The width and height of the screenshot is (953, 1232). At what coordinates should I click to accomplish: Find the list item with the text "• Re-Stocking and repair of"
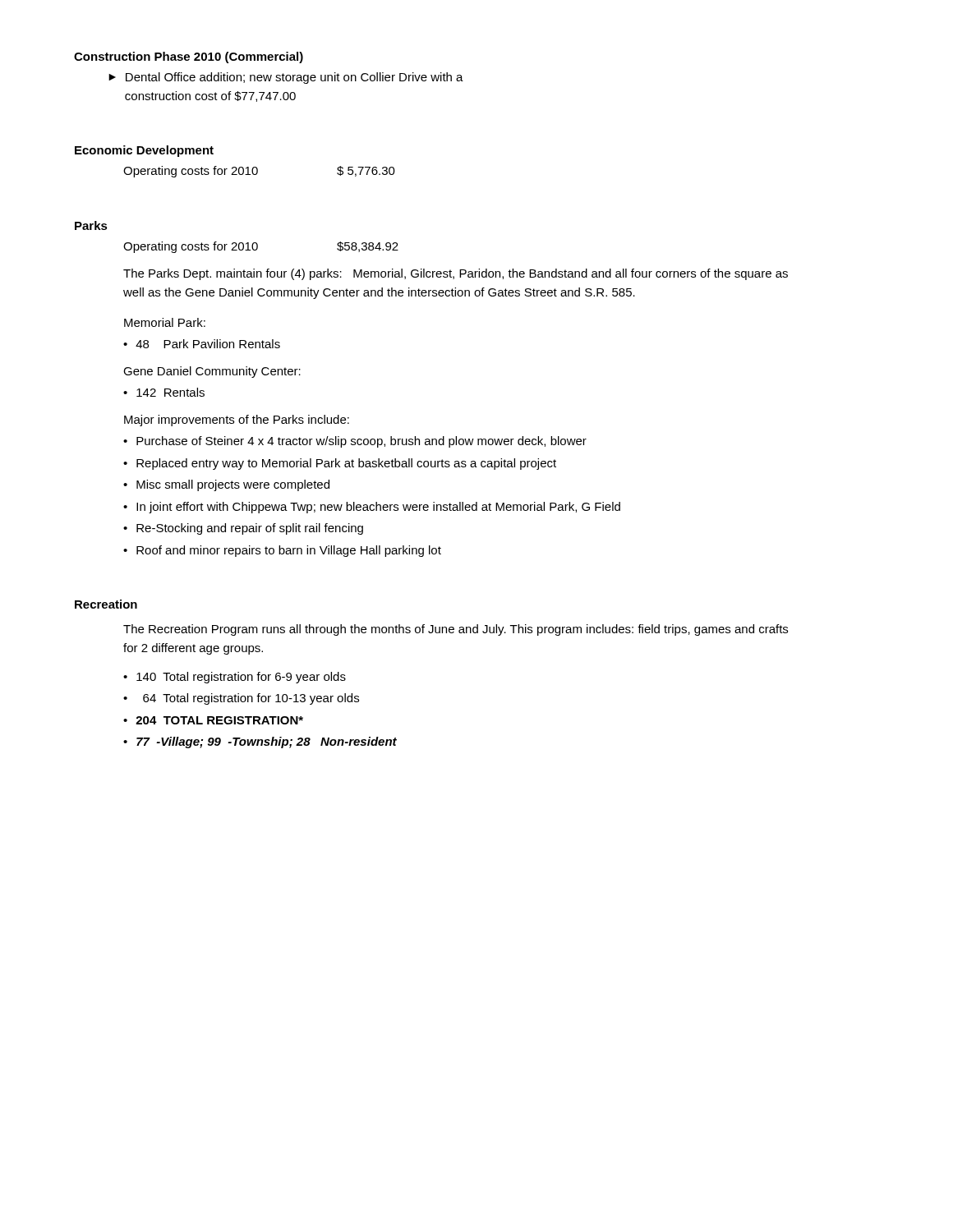click(x=243, y=529)
